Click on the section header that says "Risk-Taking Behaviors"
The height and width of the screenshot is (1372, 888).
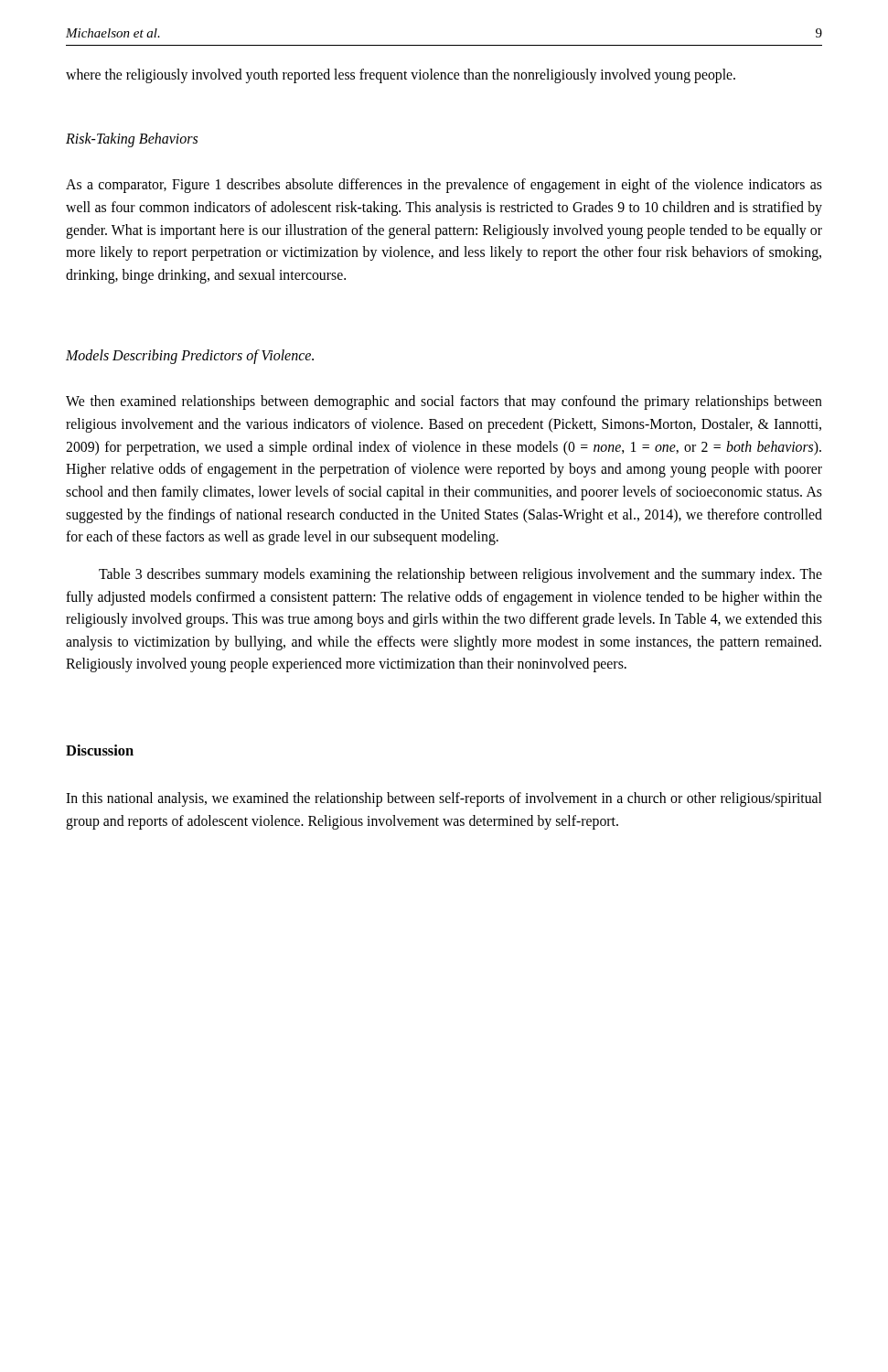point(132,139)
